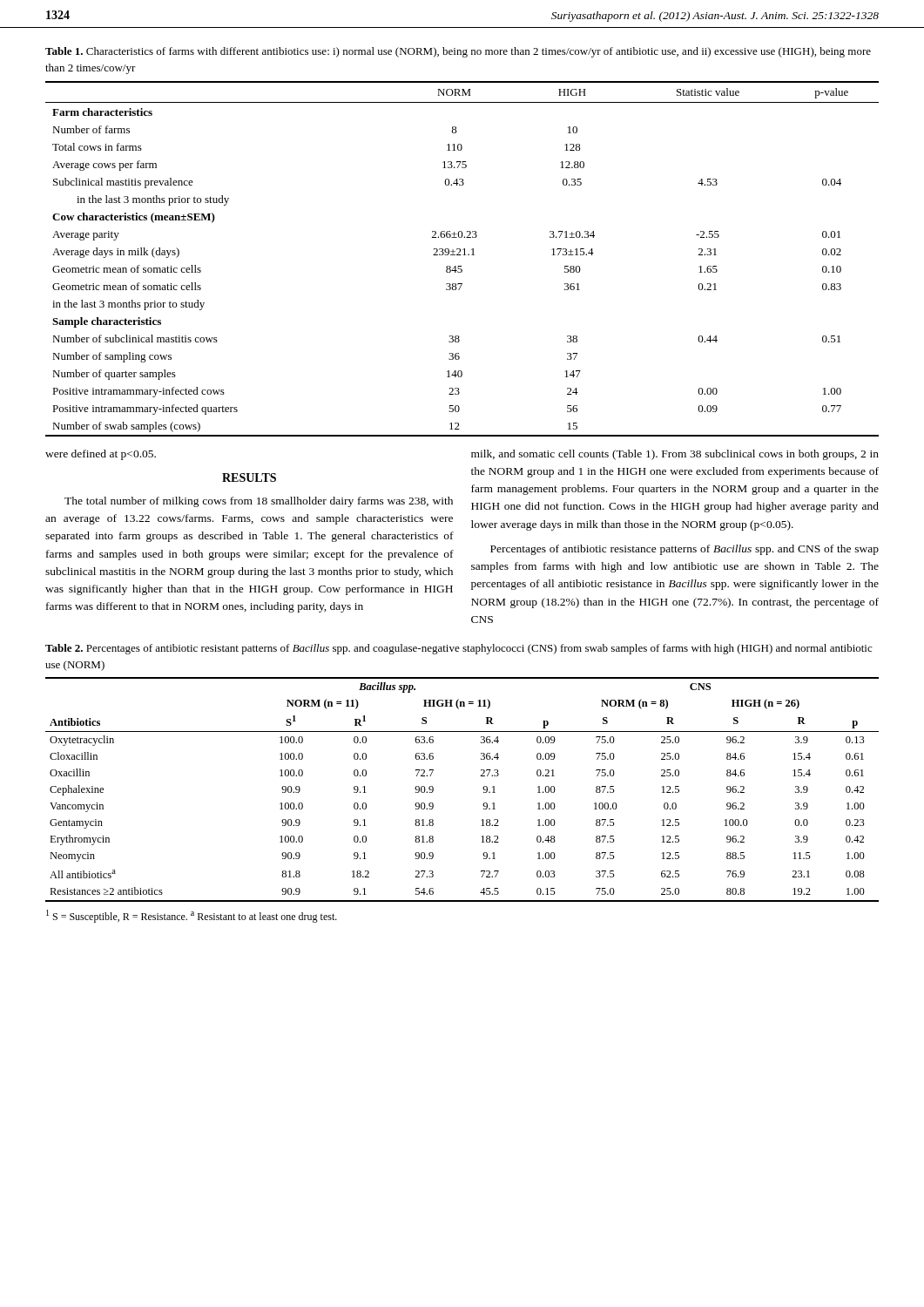Locate the block starting "milk, and somatic cell counts (Table 1). From"

[x=675, y=489]
